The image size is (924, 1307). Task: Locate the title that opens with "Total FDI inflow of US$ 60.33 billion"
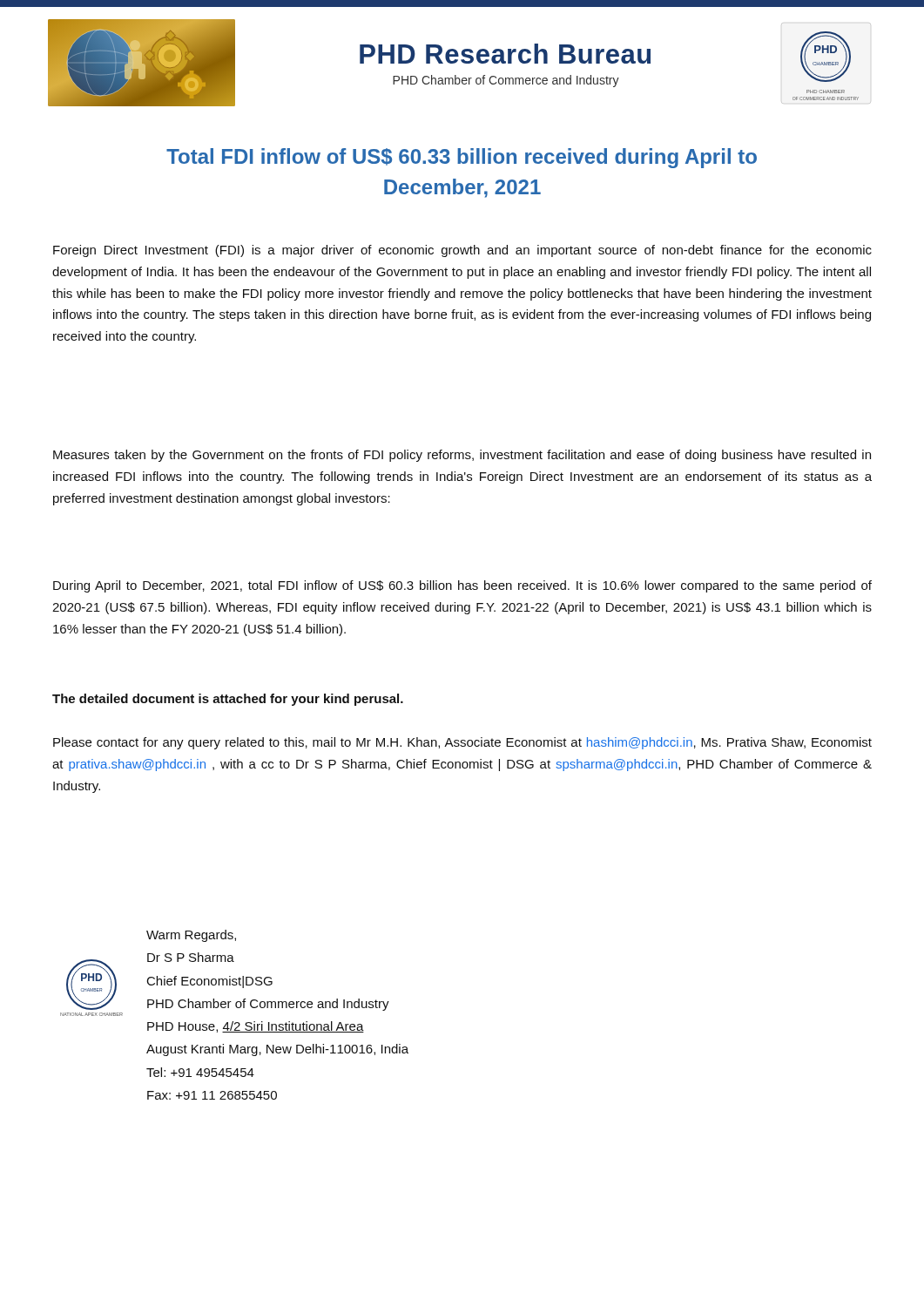462,172
